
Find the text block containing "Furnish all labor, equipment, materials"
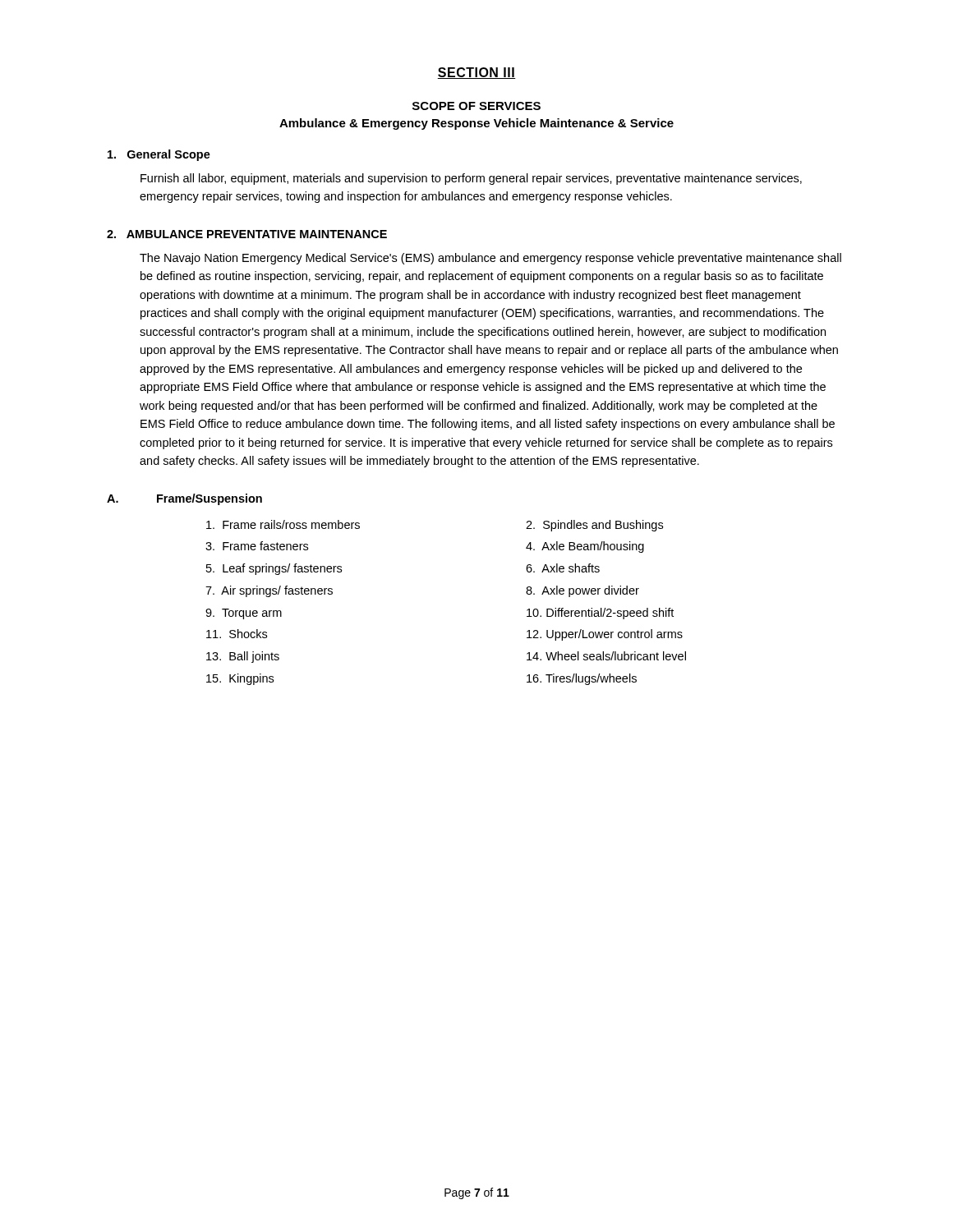click(x=471, y=187)
